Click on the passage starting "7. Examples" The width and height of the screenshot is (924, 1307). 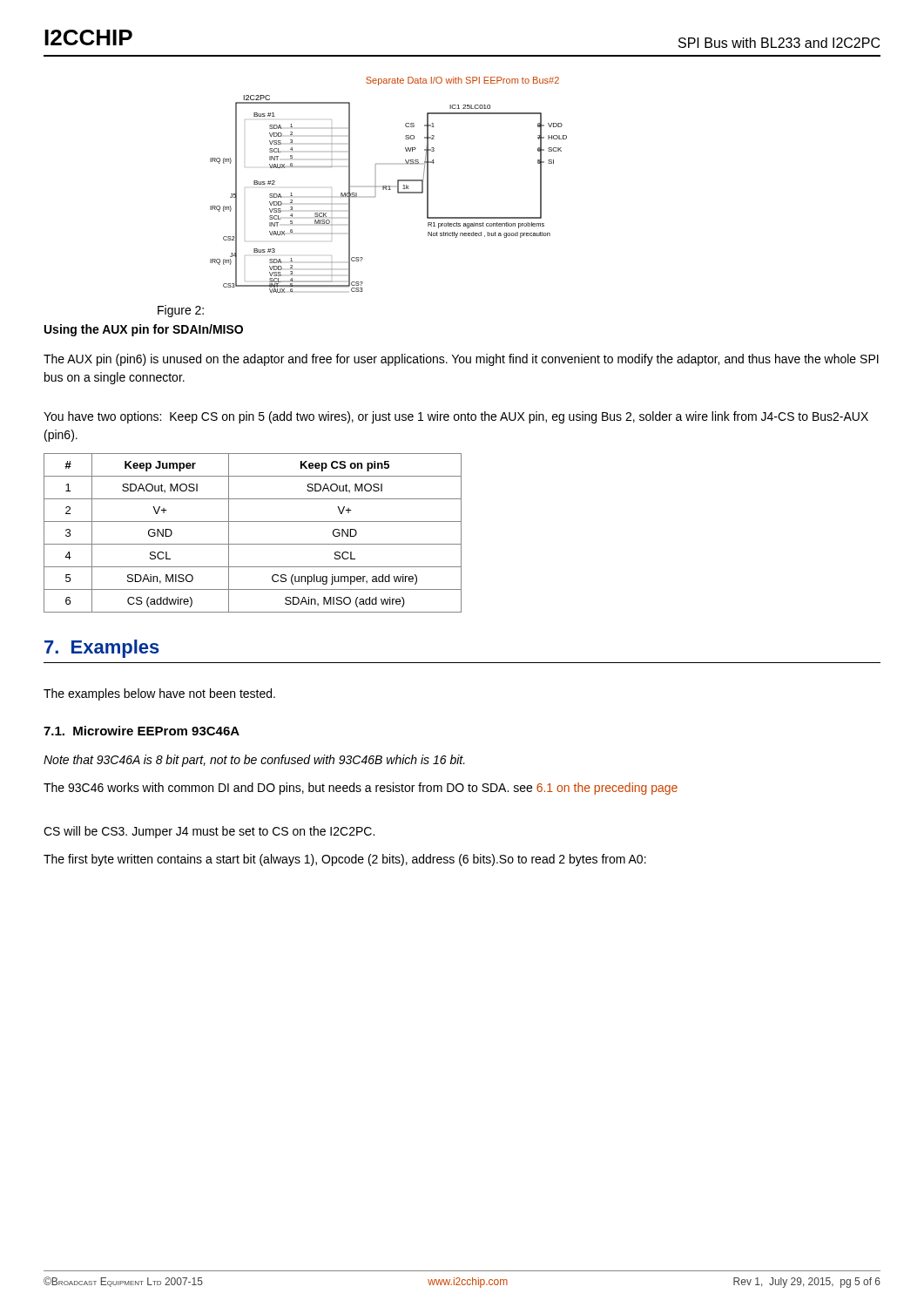(x=102, y=647)
